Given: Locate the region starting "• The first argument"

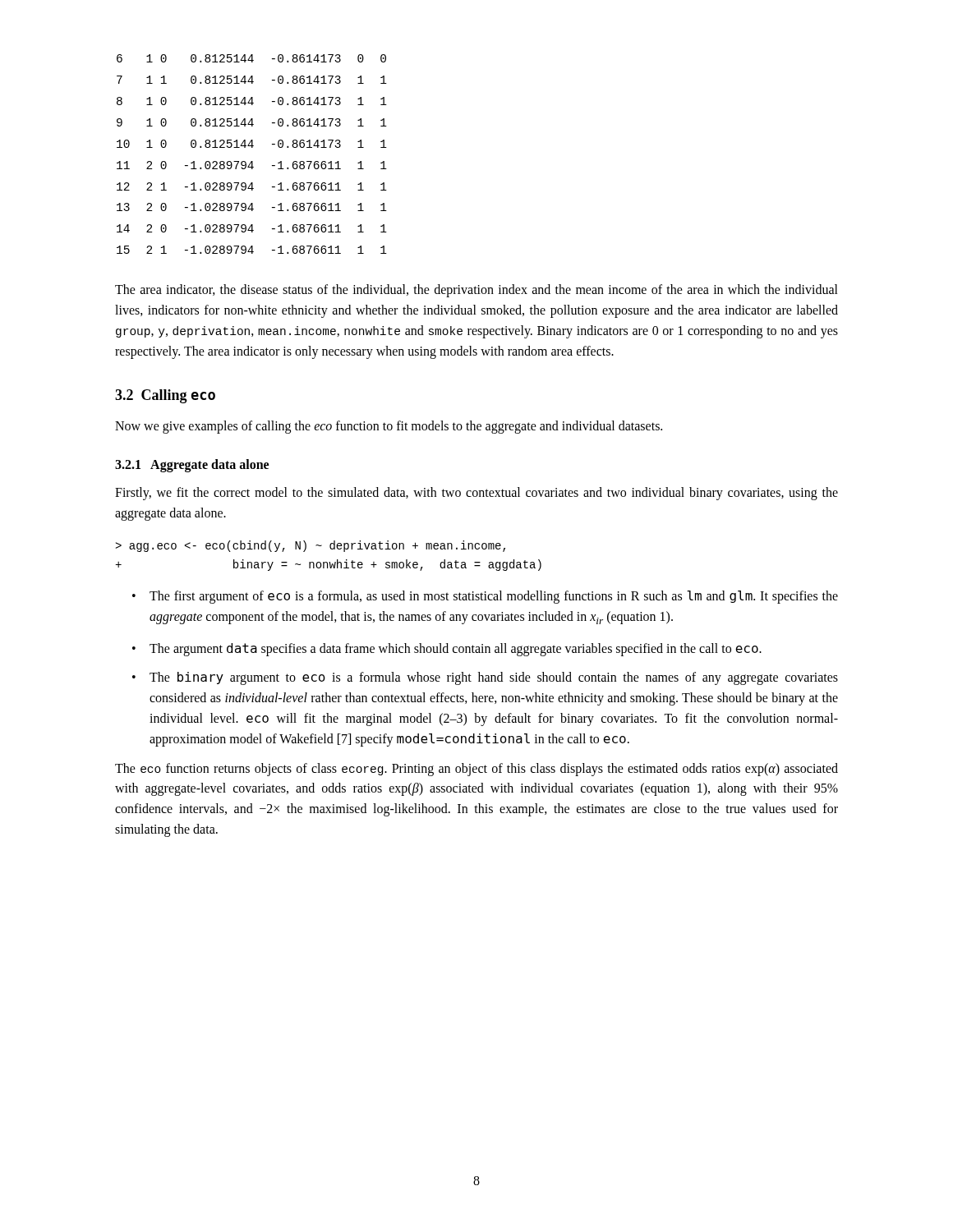Looking at the screenshot, I should tap(485, 608).
